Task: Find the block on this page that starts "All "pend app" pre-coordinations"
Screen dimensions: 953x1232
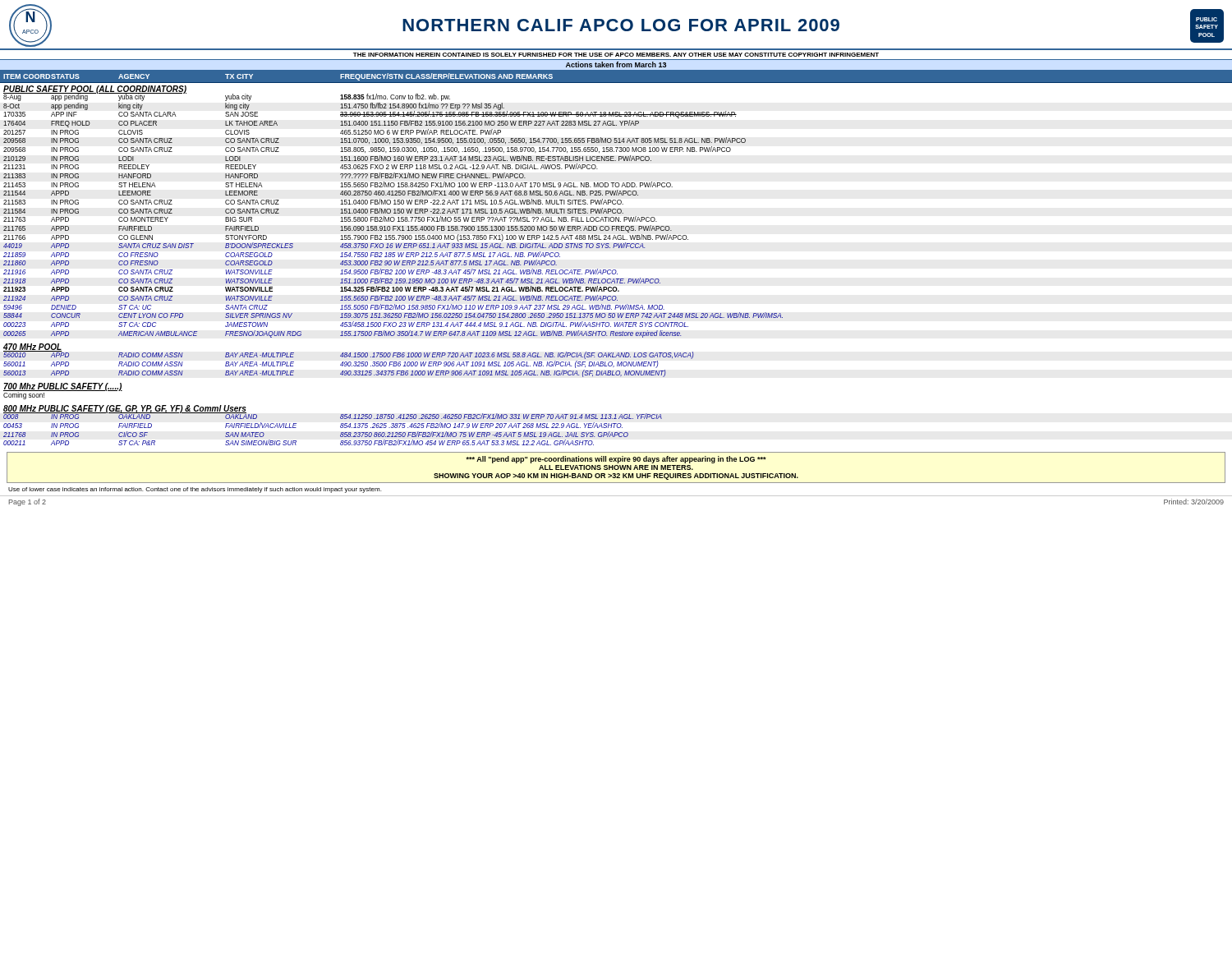Action: 616,459
